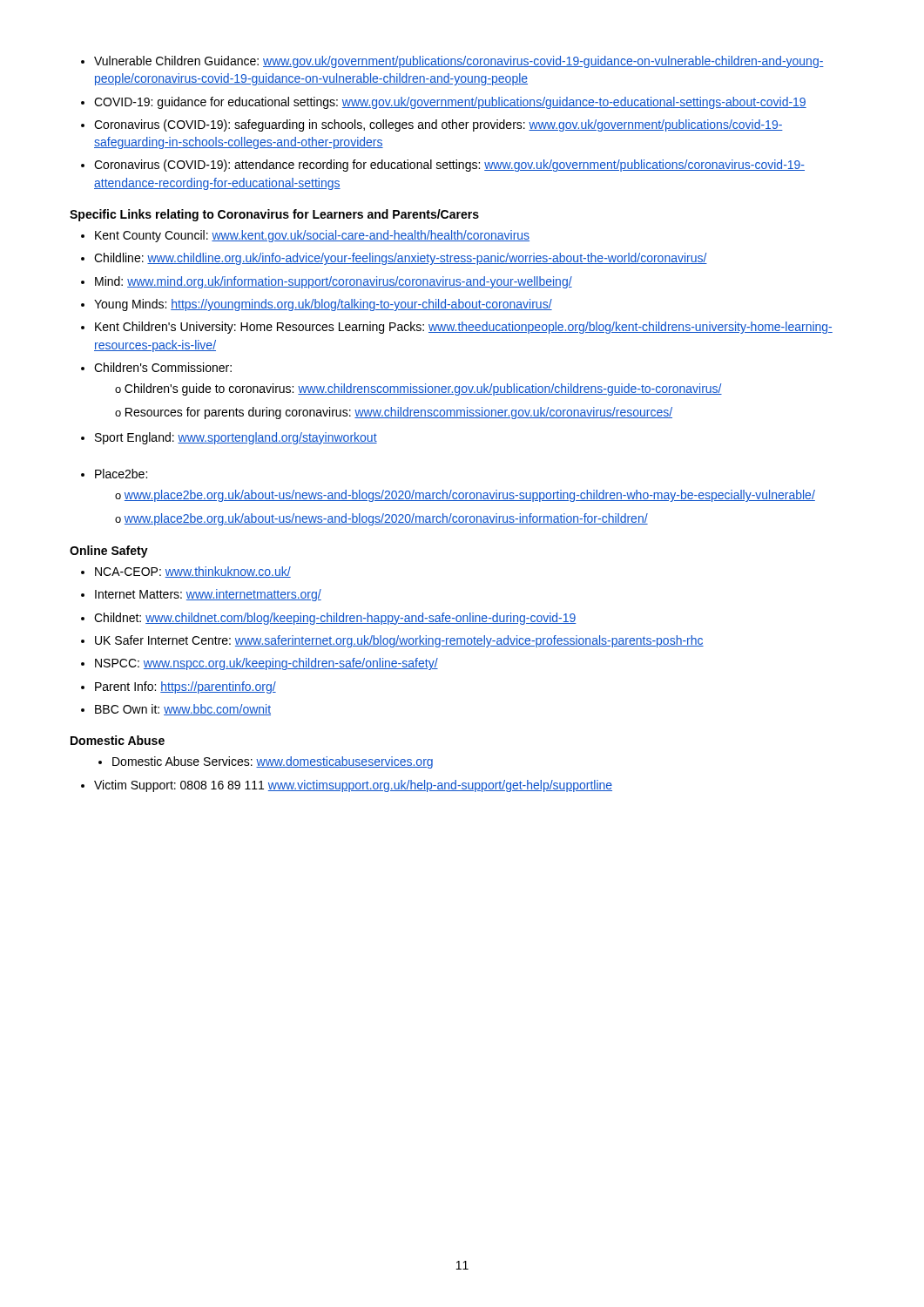Where is the passage that starts "Coronavirus (COVID-19): safeguarding"?
The width and height of the screenshot is (924, 1307).
[x=474, y=134]
